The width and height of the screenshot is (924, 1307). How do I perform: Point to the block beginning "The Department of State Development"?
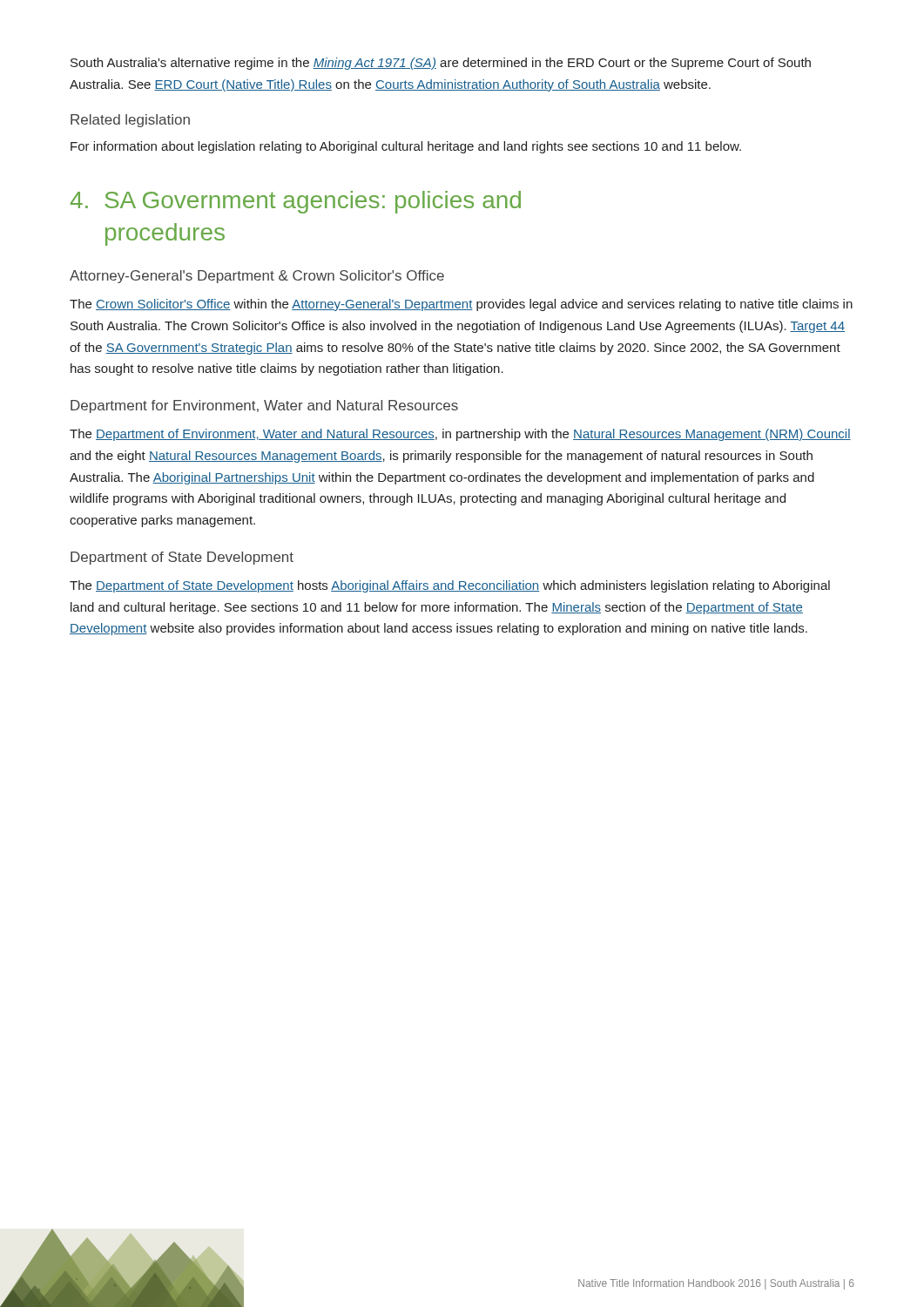tap(450, 607)
